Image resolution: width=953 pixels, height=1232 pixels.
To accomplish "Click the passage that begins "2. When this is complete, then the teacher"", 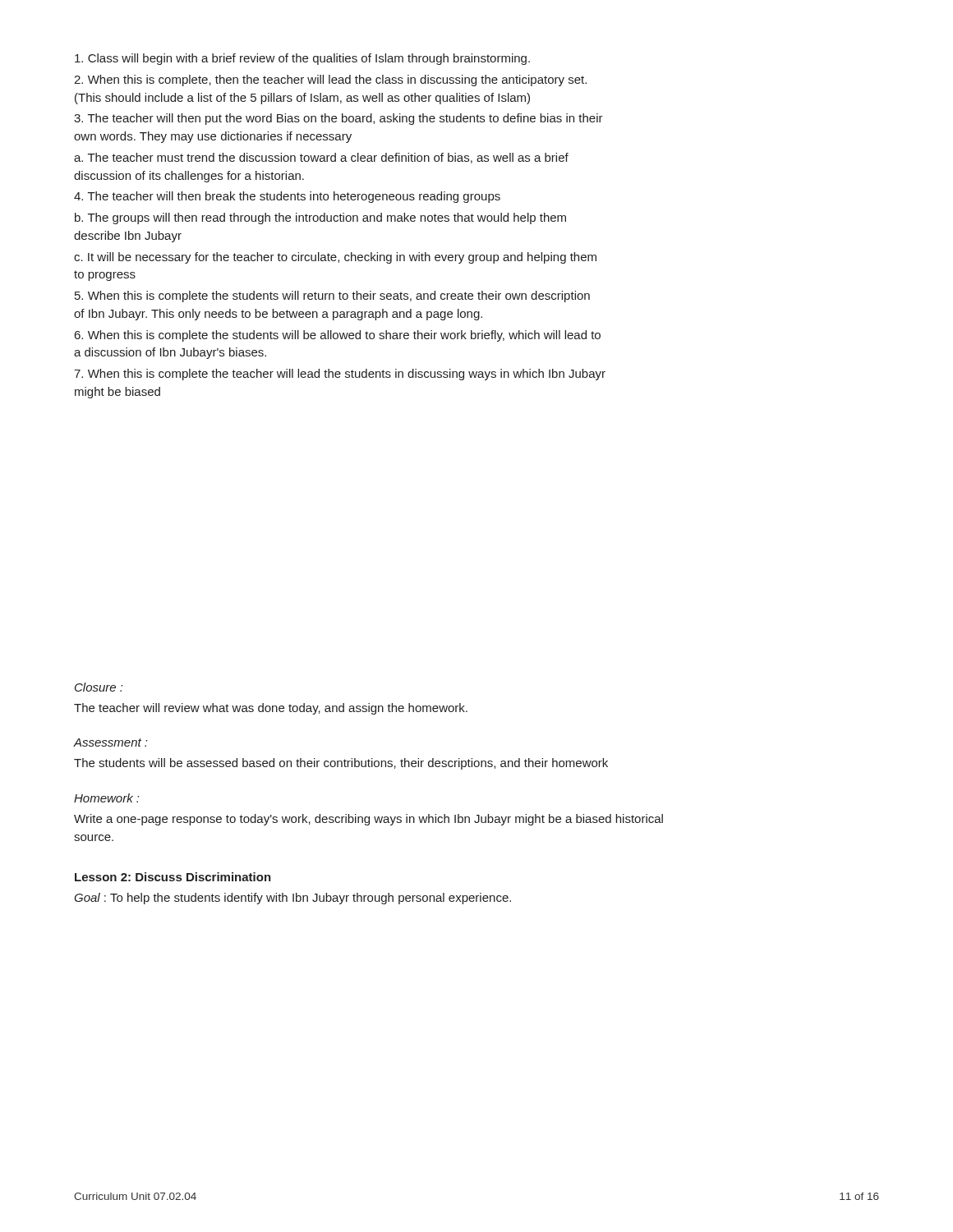I will coord(331,88).
